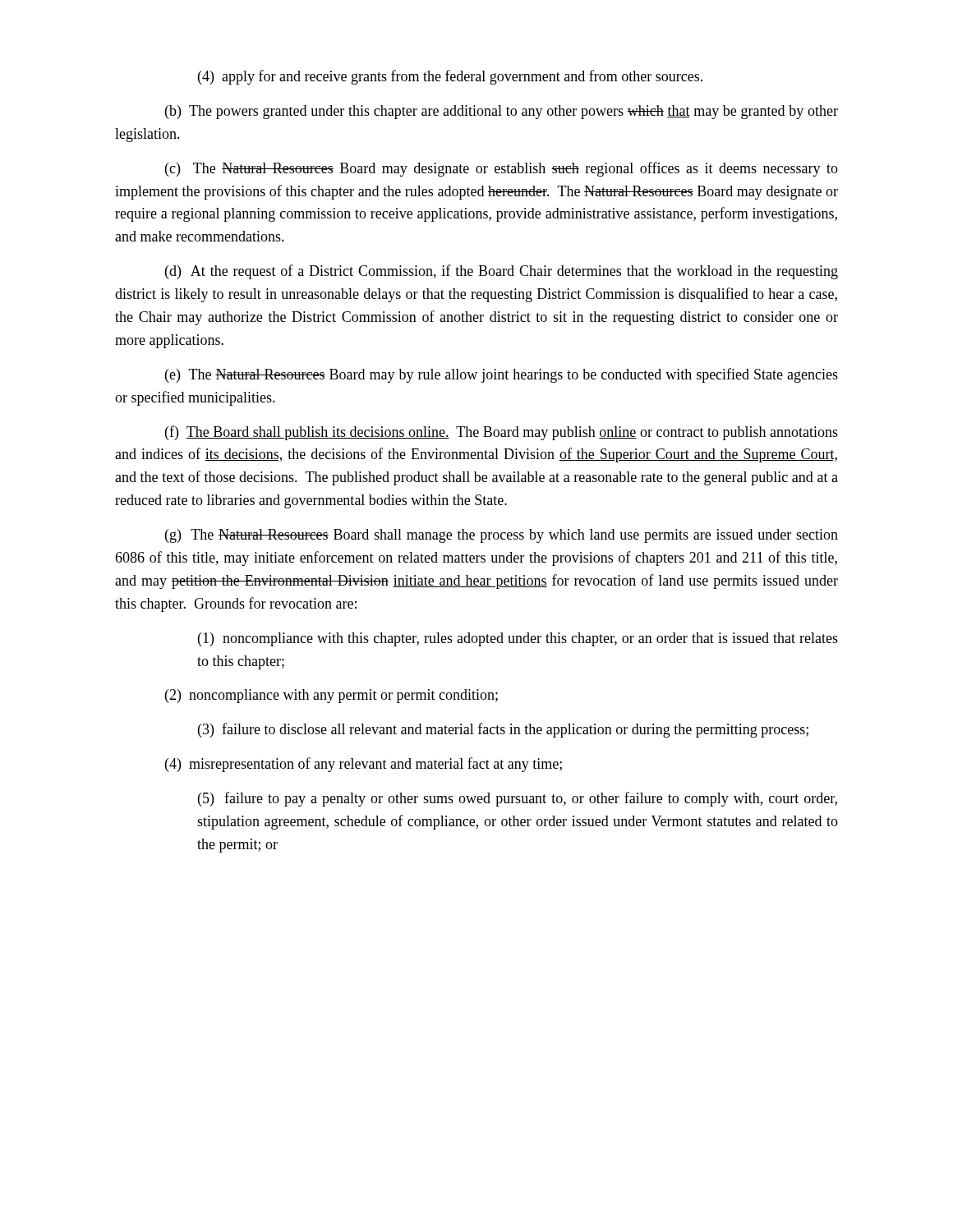Image resolution: width=953 pixels, height=1232 pixels.
Task: Find the list item that reads "(3) failure to disclose all relevant"
Action: coord(503,730)
